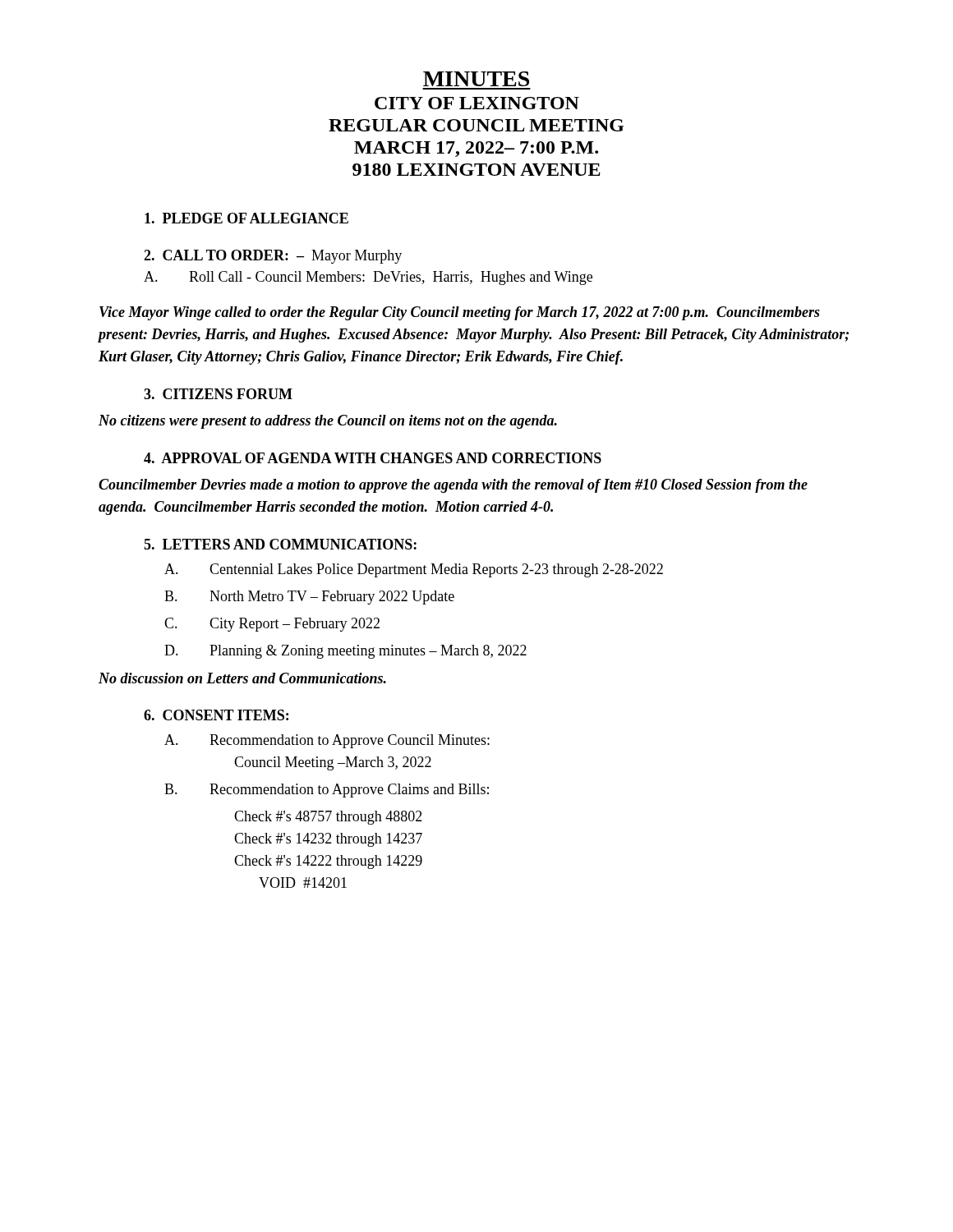Locate the list item containing "A. Recommendation to Approve Council"
The width and height of the screenshot is (953, 1232).
tap(327, 741)
